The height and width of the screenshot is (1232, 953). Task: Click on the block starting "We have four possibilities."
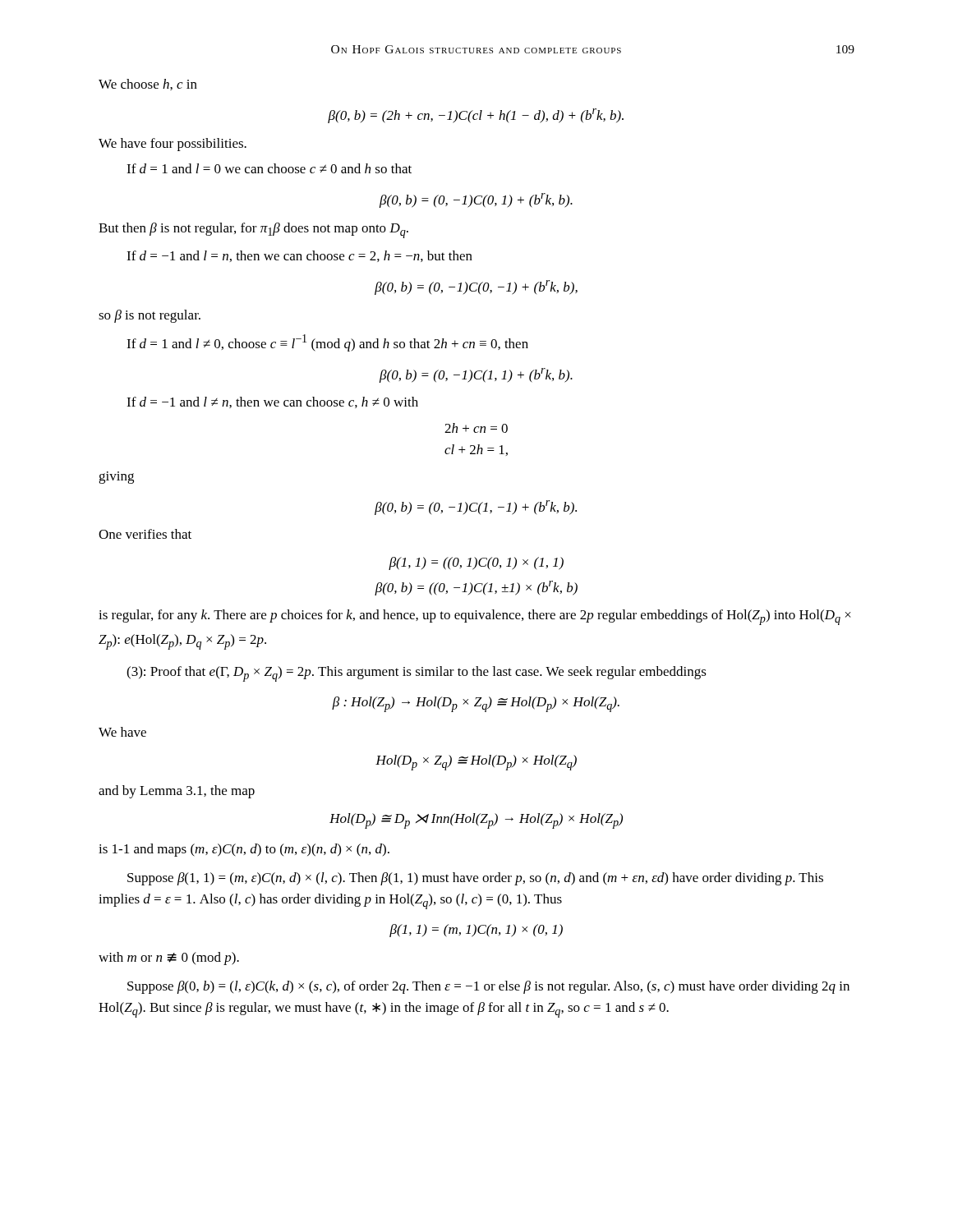[x=173, y=143]
